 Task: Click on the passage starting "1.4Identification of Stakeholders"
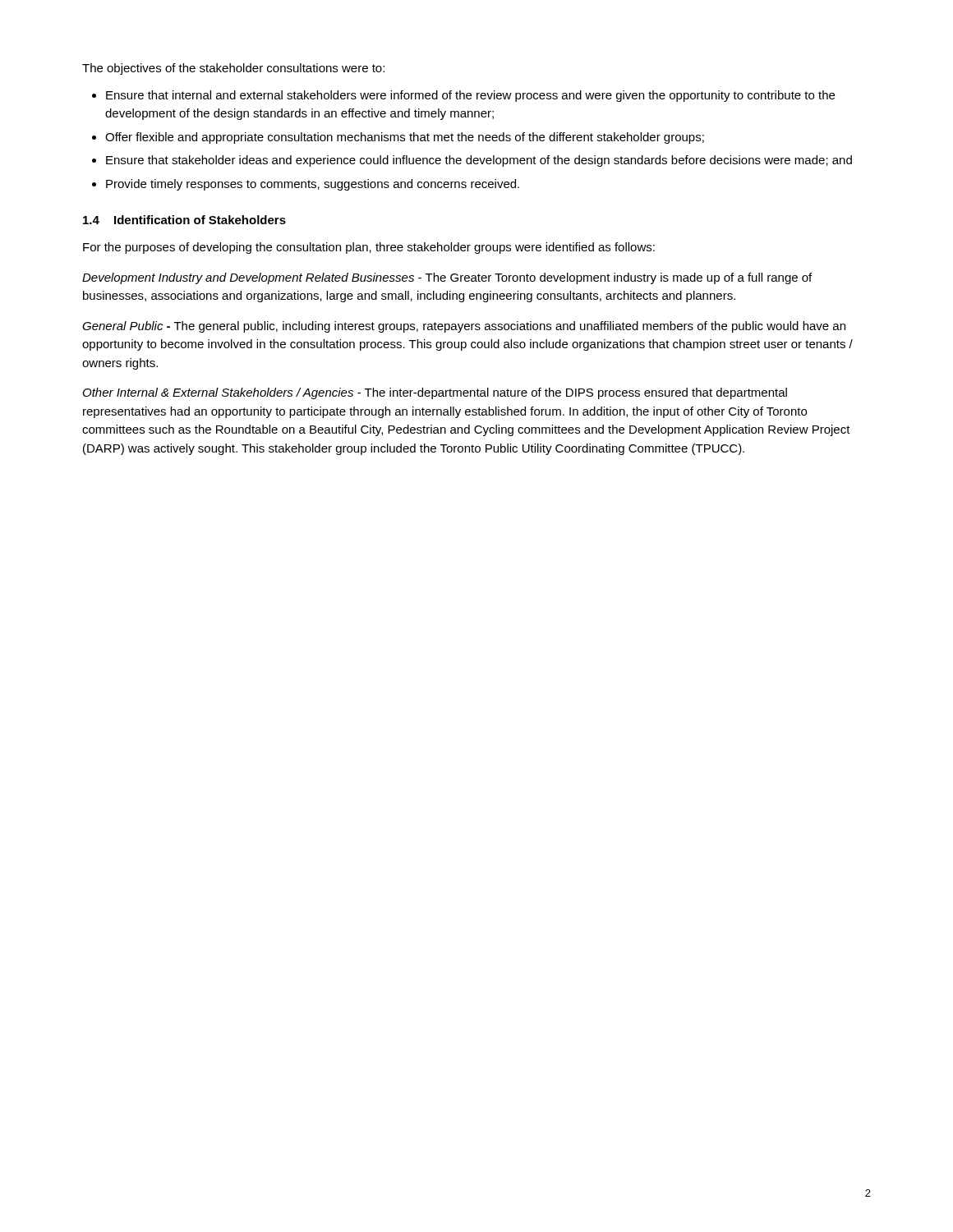click(184, 220)
